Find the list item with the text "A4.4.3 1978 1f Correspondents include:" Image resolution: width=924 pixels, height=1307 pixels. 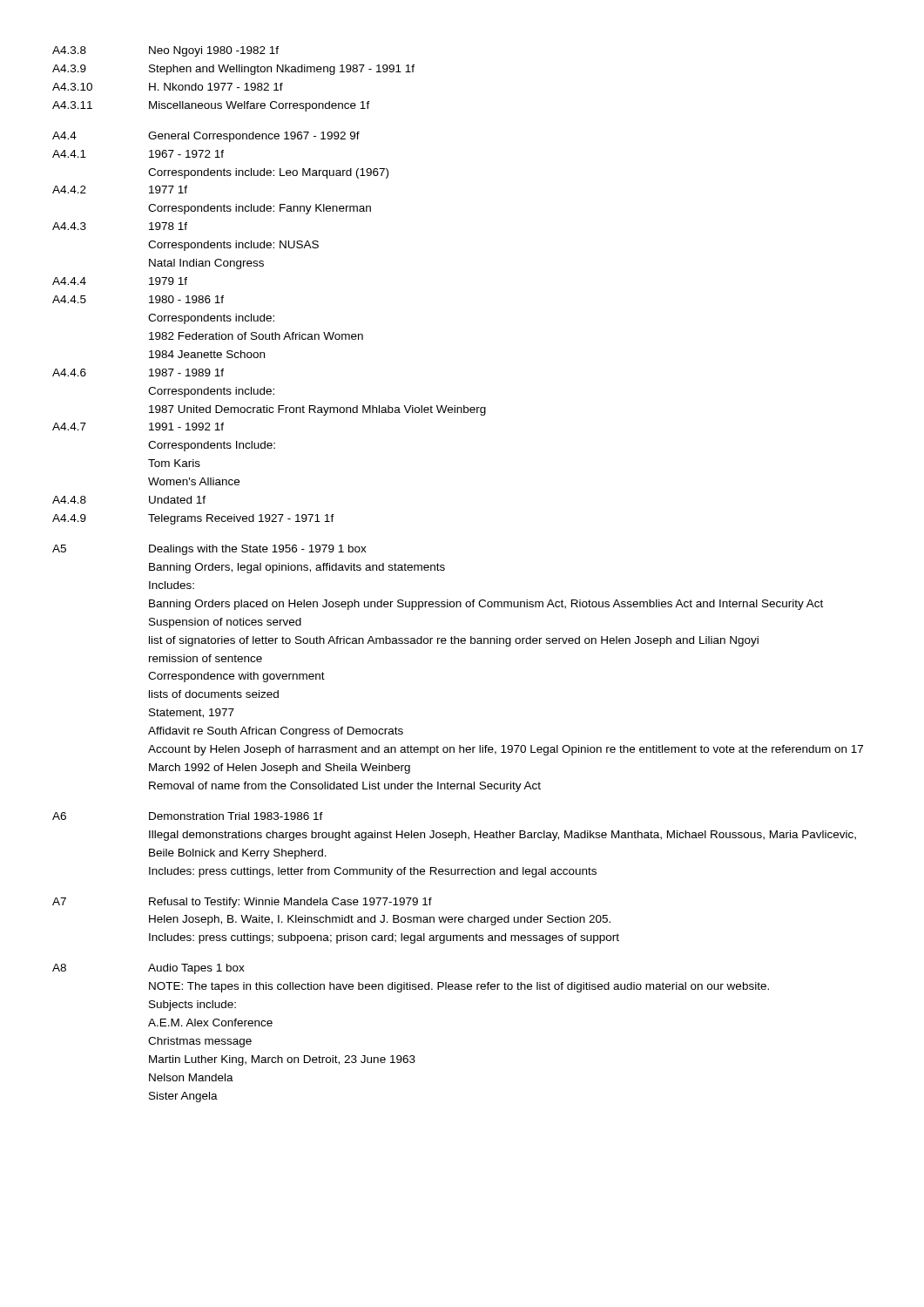(185, 246)
